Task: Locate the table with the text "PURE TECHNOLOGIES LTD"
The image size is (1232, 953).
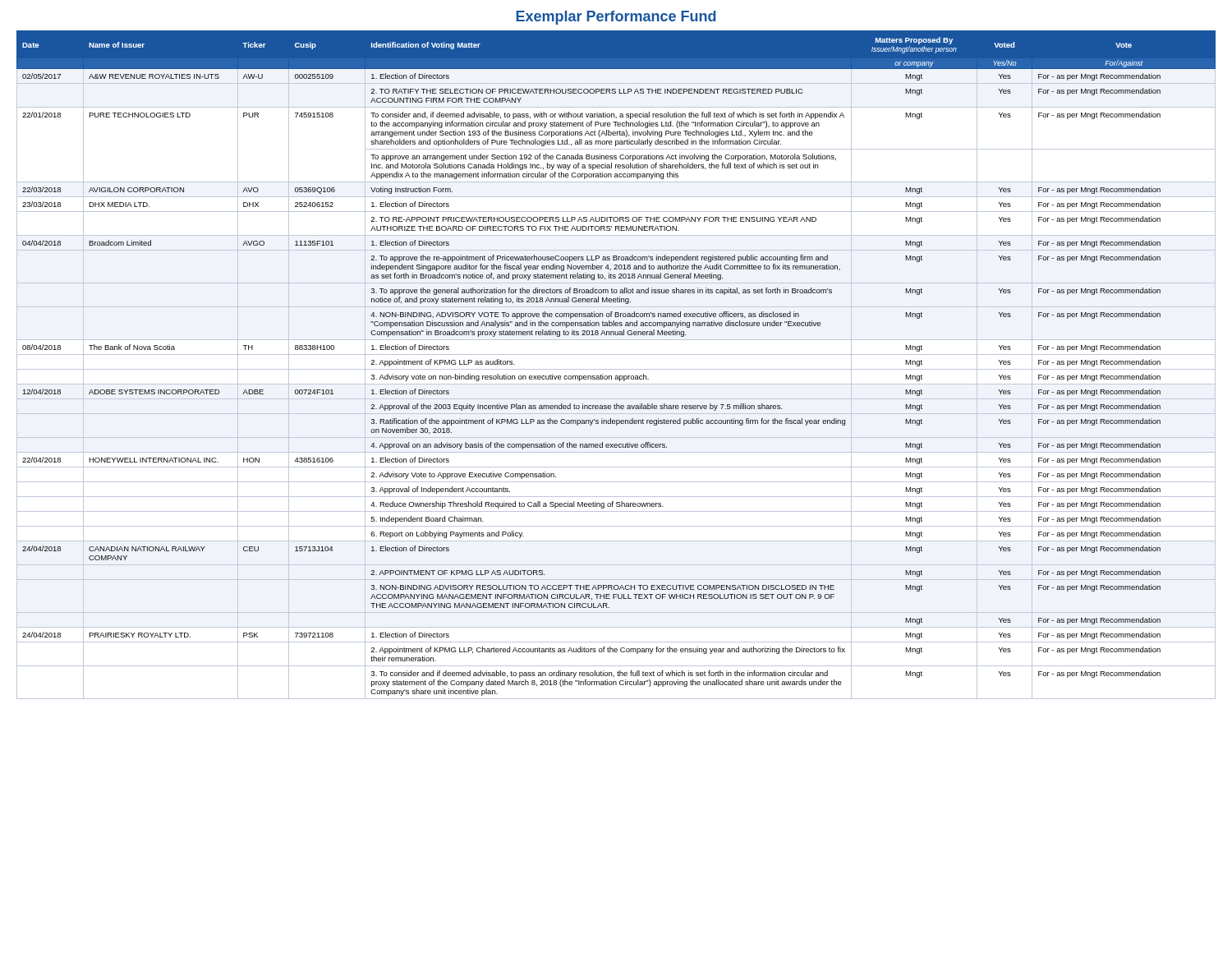Action: 616,365
